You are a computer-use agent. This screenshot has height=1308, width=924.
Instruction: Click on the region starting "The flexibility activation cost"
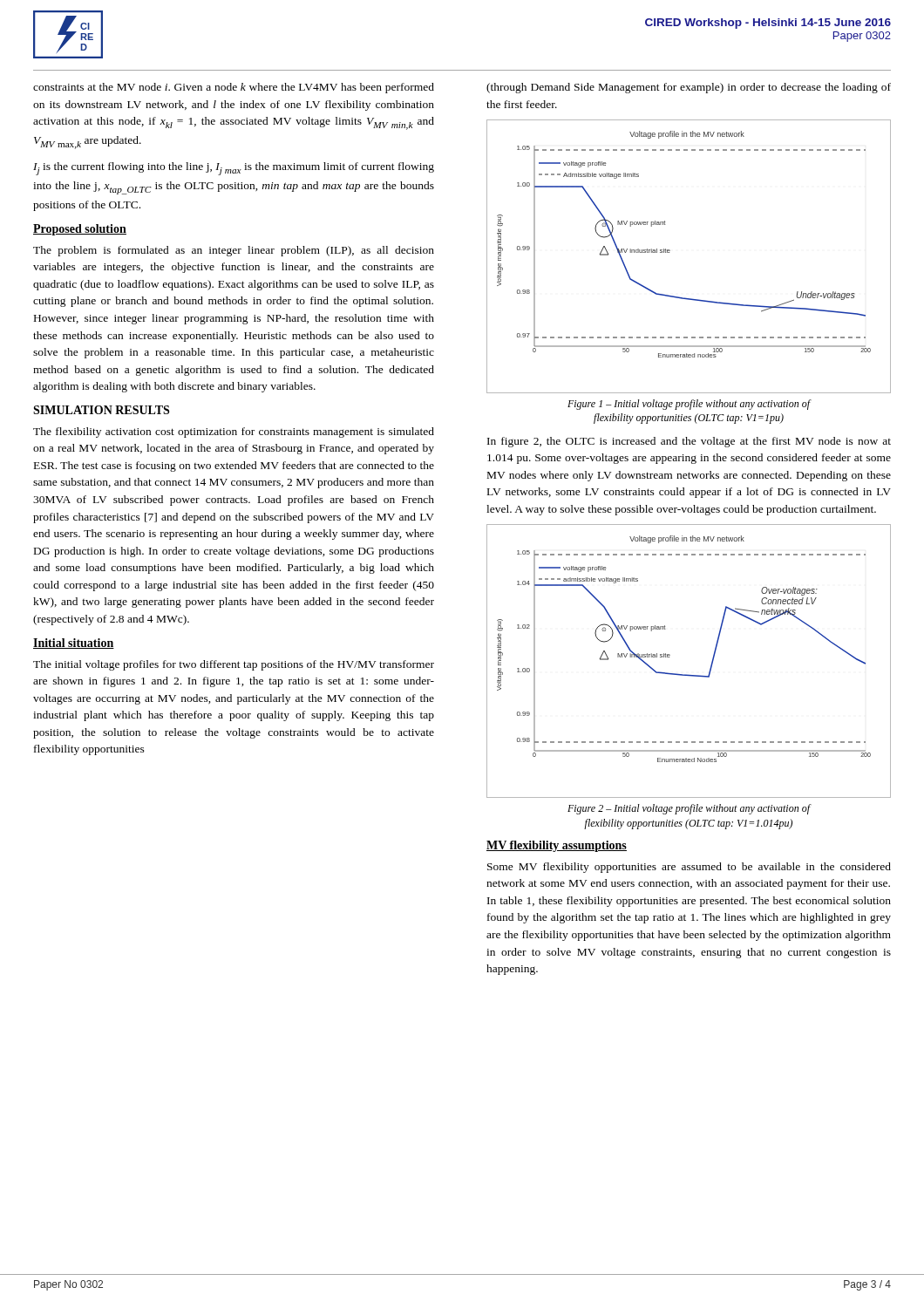(234, 525)
